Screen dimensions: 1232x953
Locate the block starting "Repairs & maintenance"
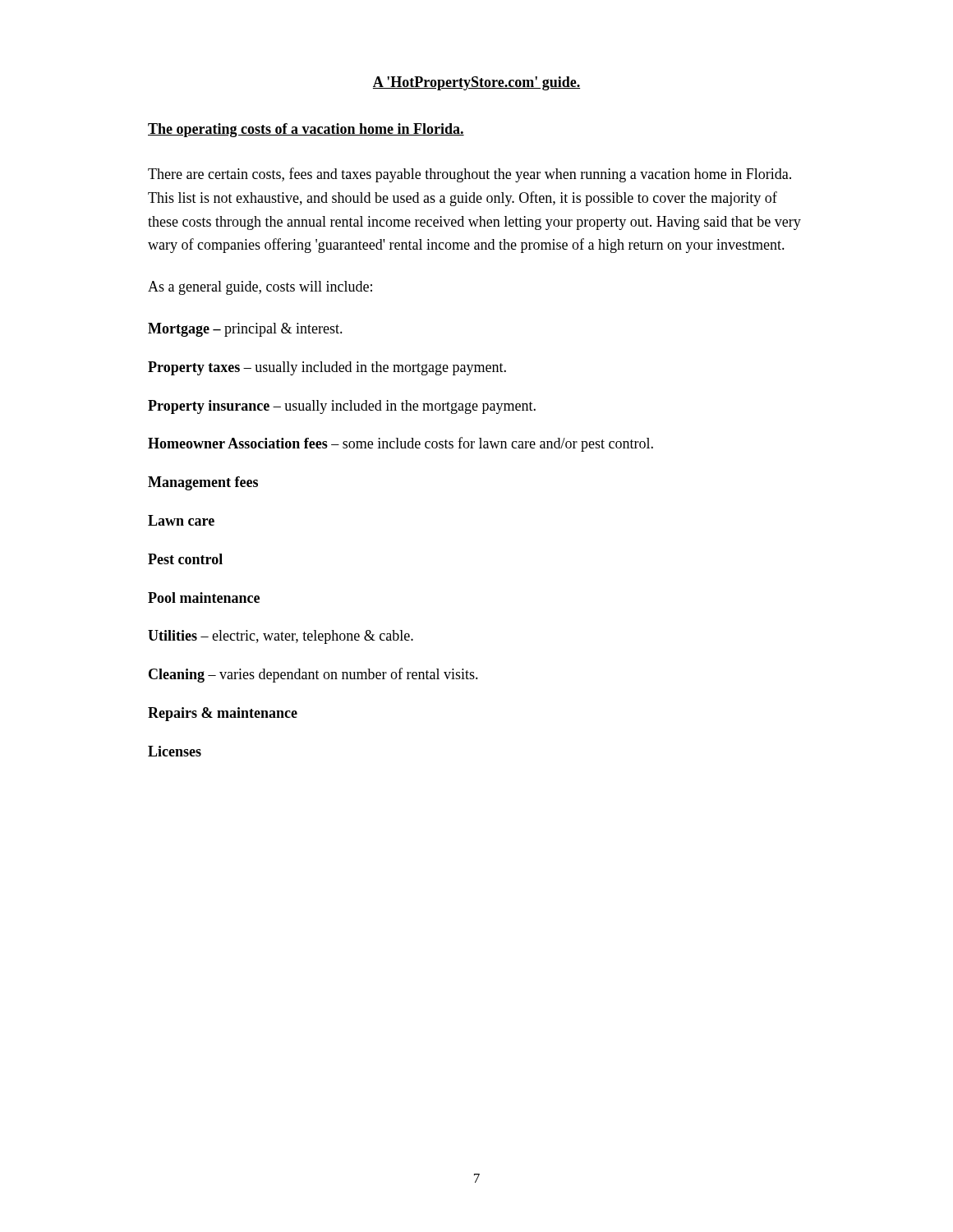[x=223, y=713]
